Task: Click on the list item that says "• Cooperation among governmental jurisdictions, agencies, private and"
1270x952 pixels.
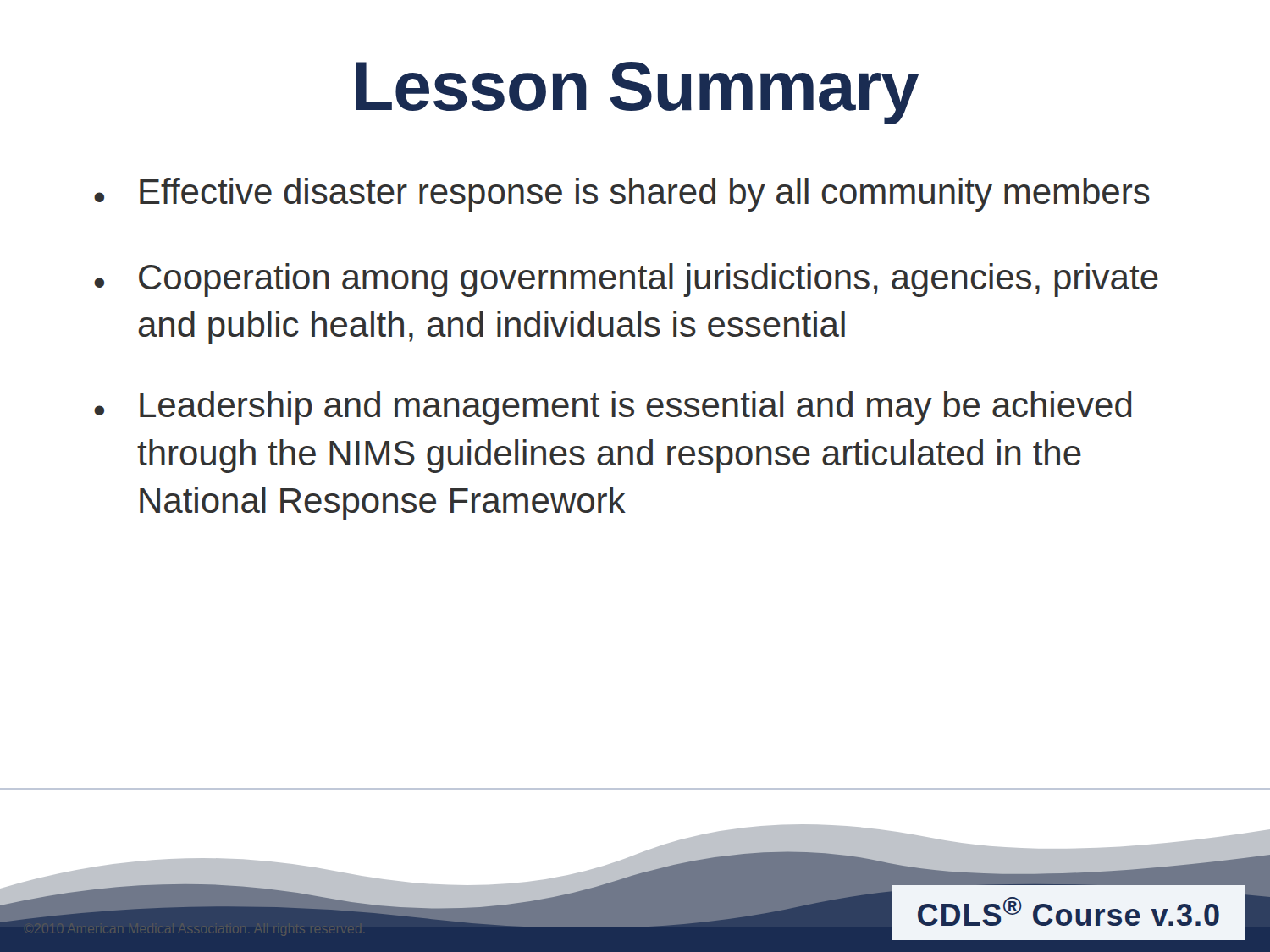Action: [x=635, y=302]
